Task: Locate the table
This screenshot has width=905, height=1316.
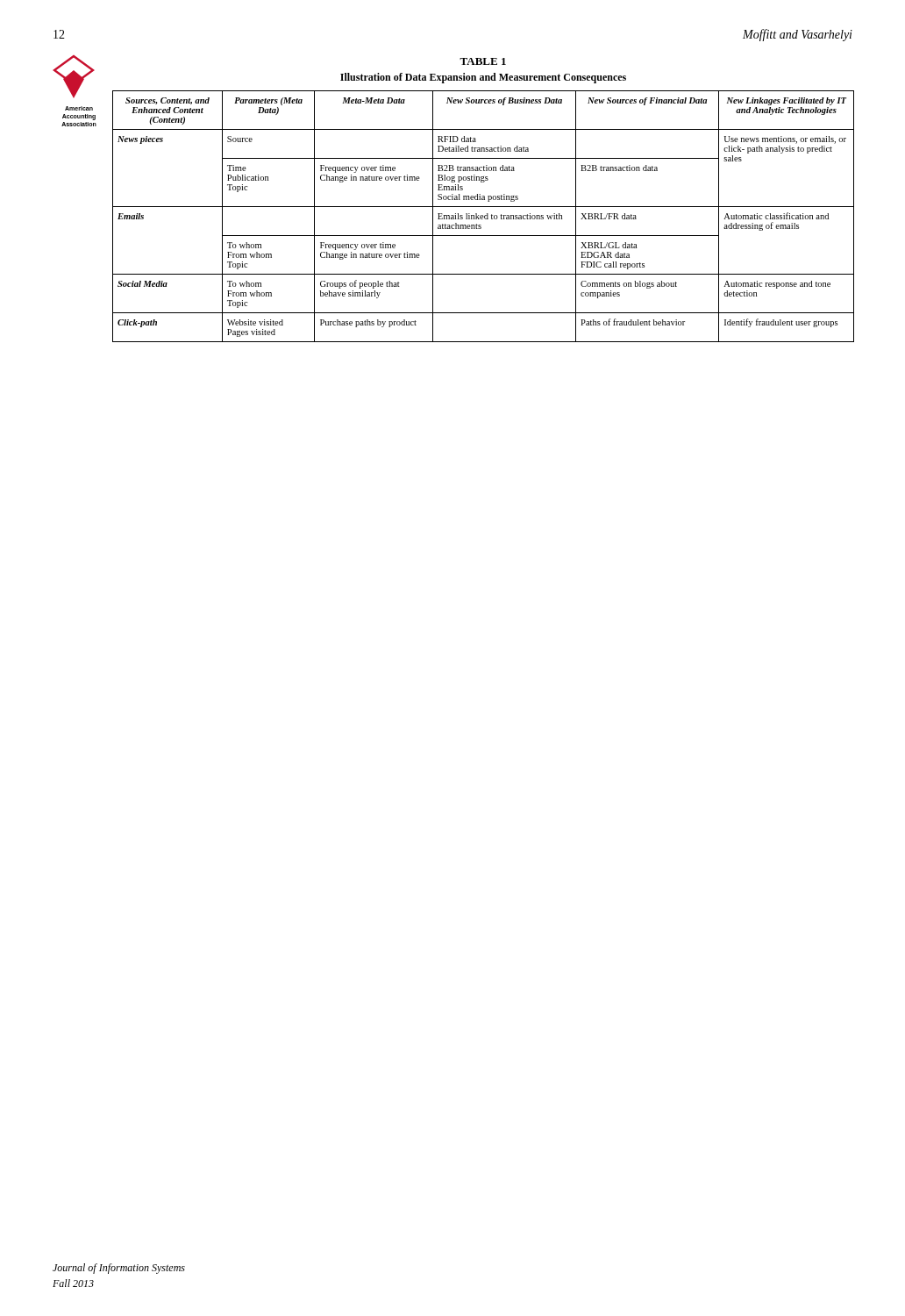Action: pos(483,216)
